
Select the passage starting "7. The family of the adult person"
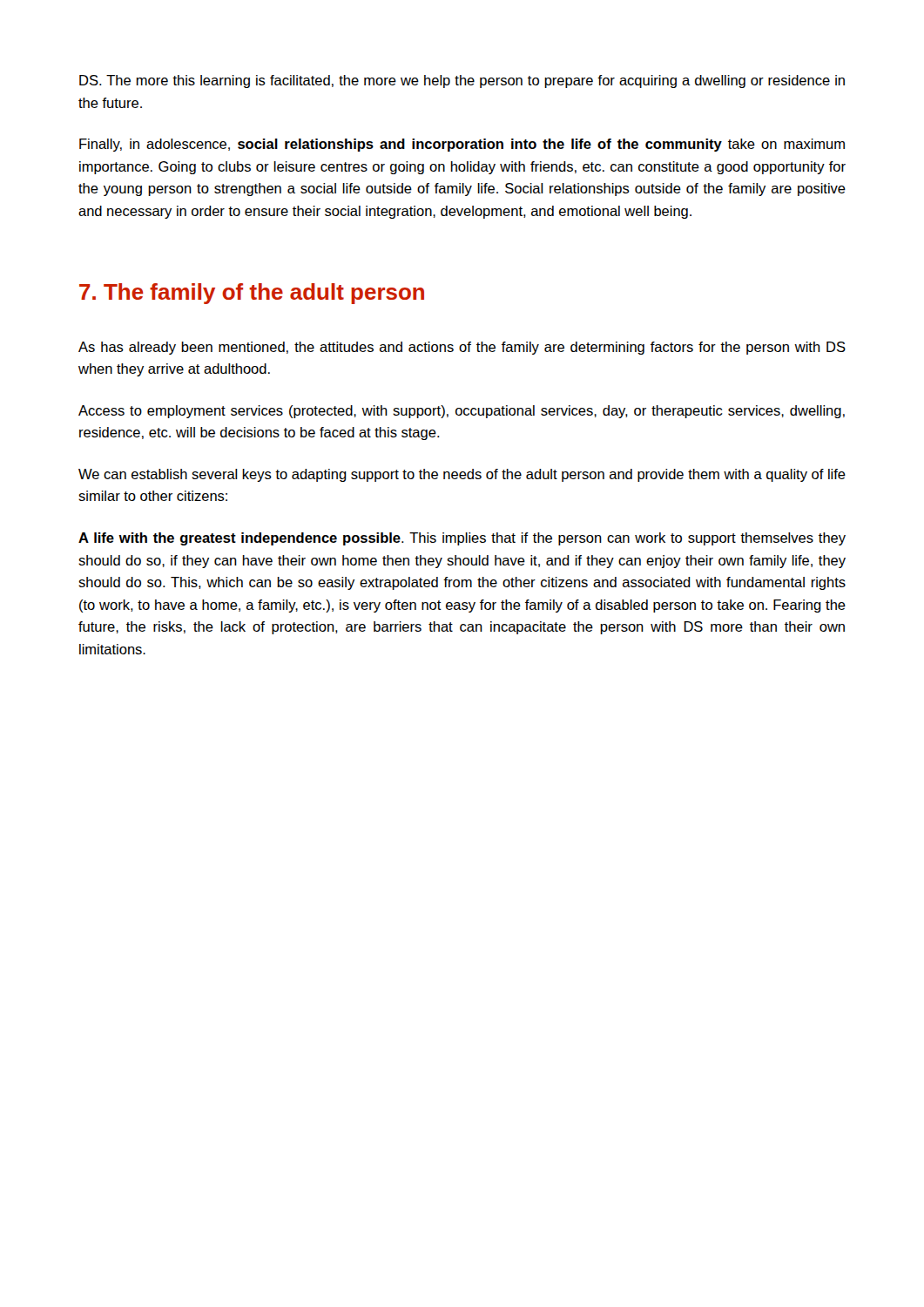pyautogui.click(x=252, y=292)
